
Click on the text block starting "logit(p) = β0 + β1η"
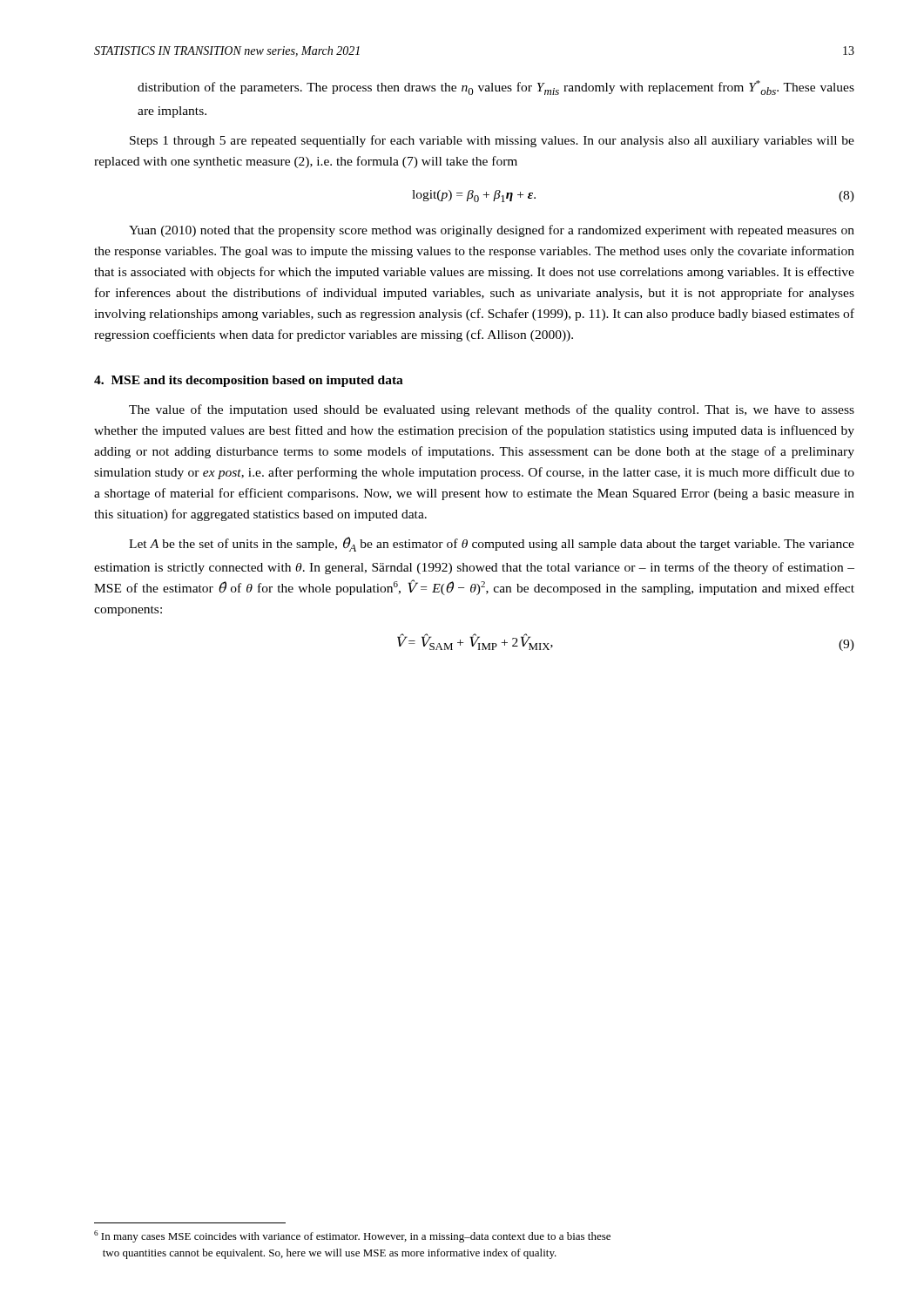(472, 196)
